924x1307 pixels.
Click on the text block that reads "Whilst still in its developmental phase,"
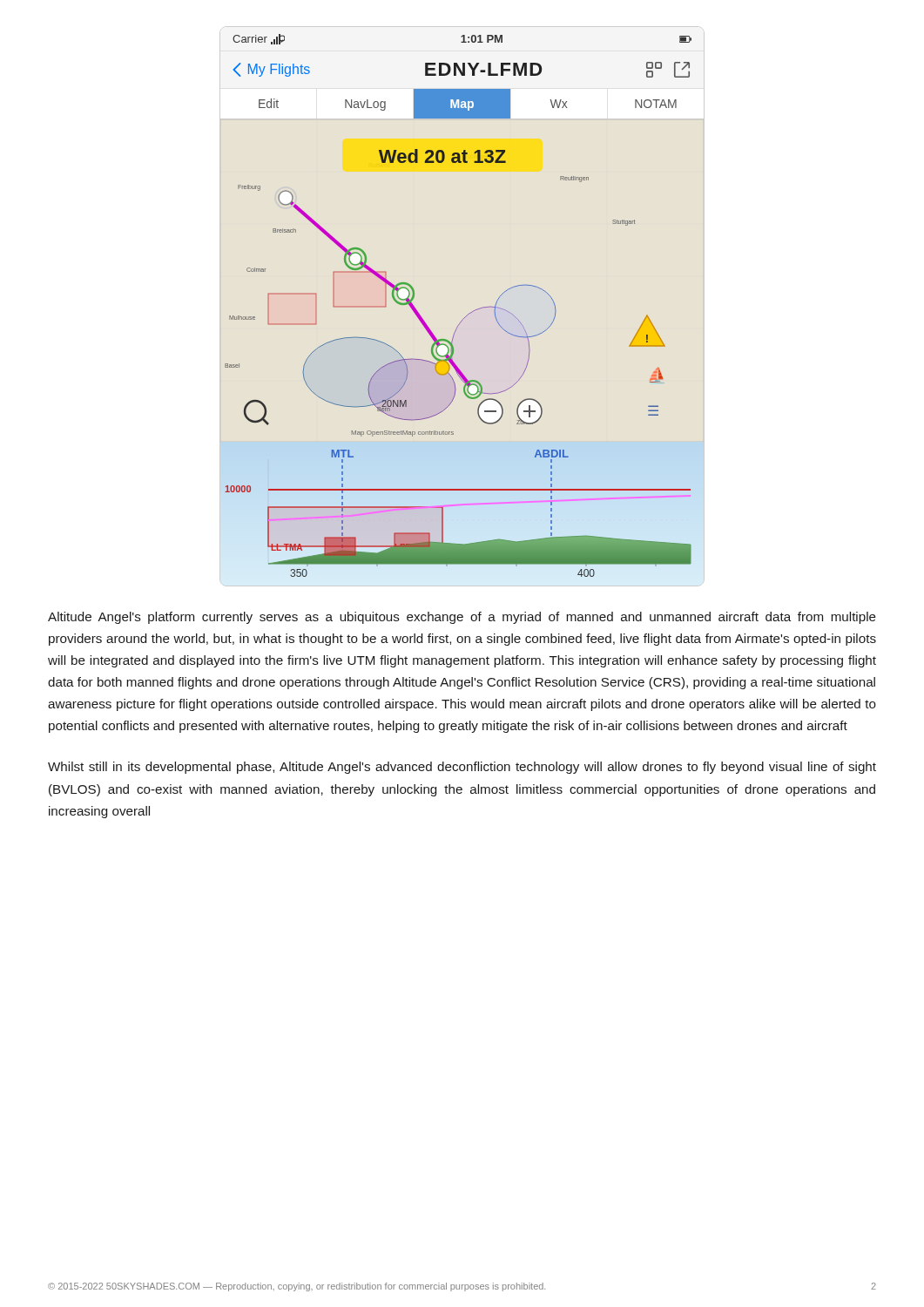pos(462,789)
